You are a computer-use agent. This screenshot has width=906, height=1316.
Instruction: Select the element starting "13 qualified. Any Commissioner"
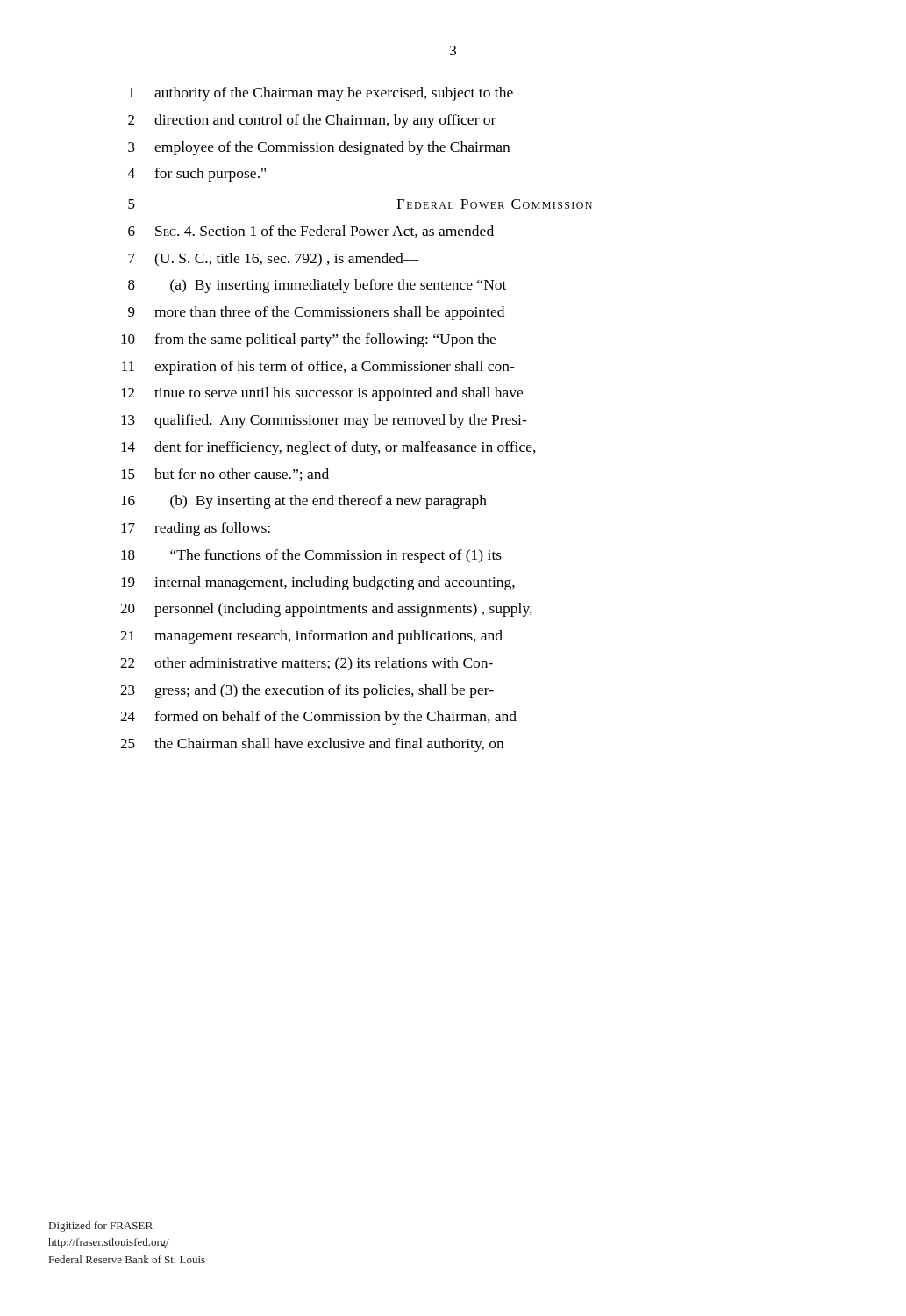tap(315, 420)
